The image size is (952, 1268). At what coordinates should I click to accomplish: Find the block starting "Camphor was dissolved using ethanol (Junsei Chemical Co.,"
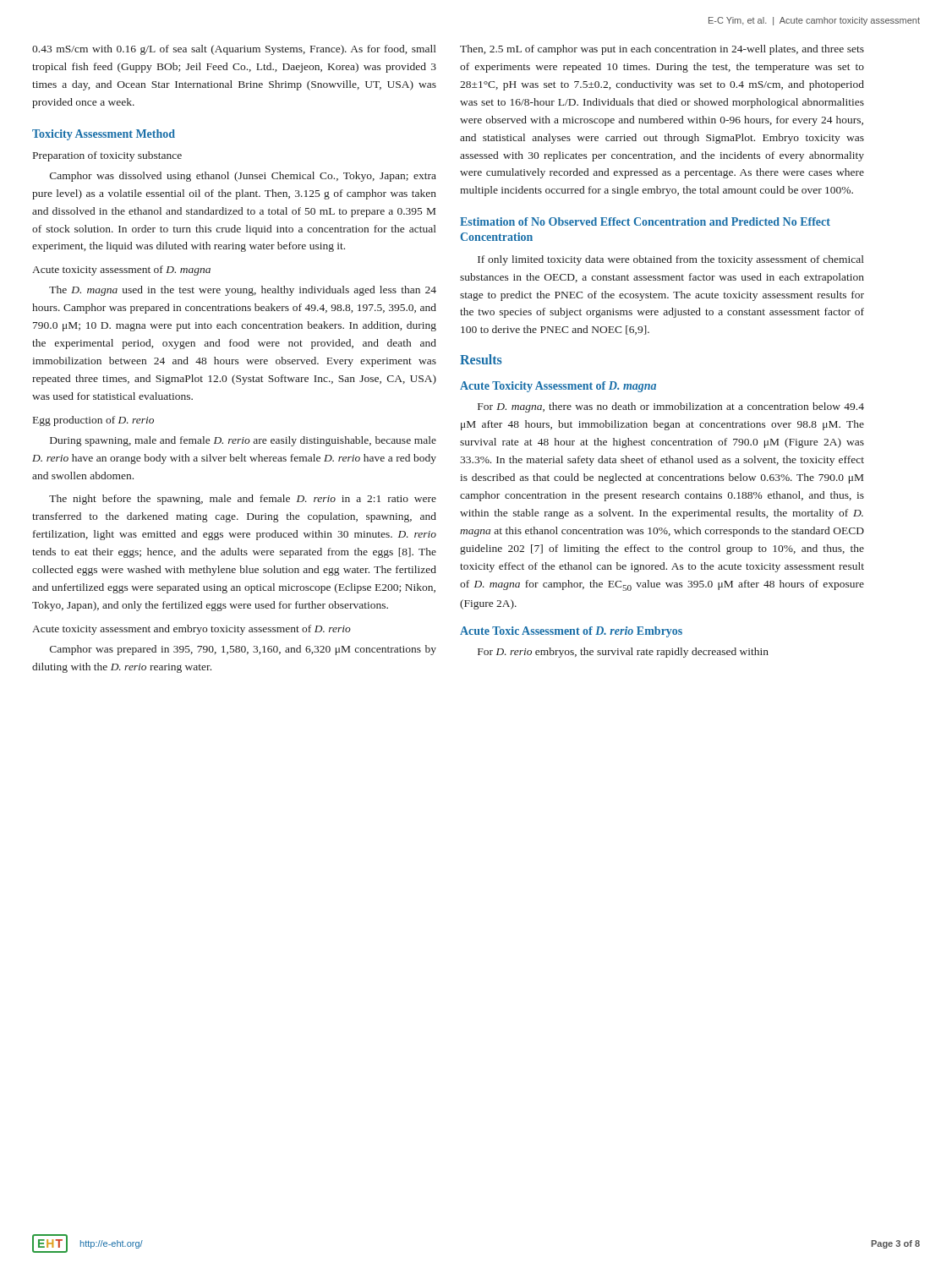pyautogui.click(x=234, y=211)
